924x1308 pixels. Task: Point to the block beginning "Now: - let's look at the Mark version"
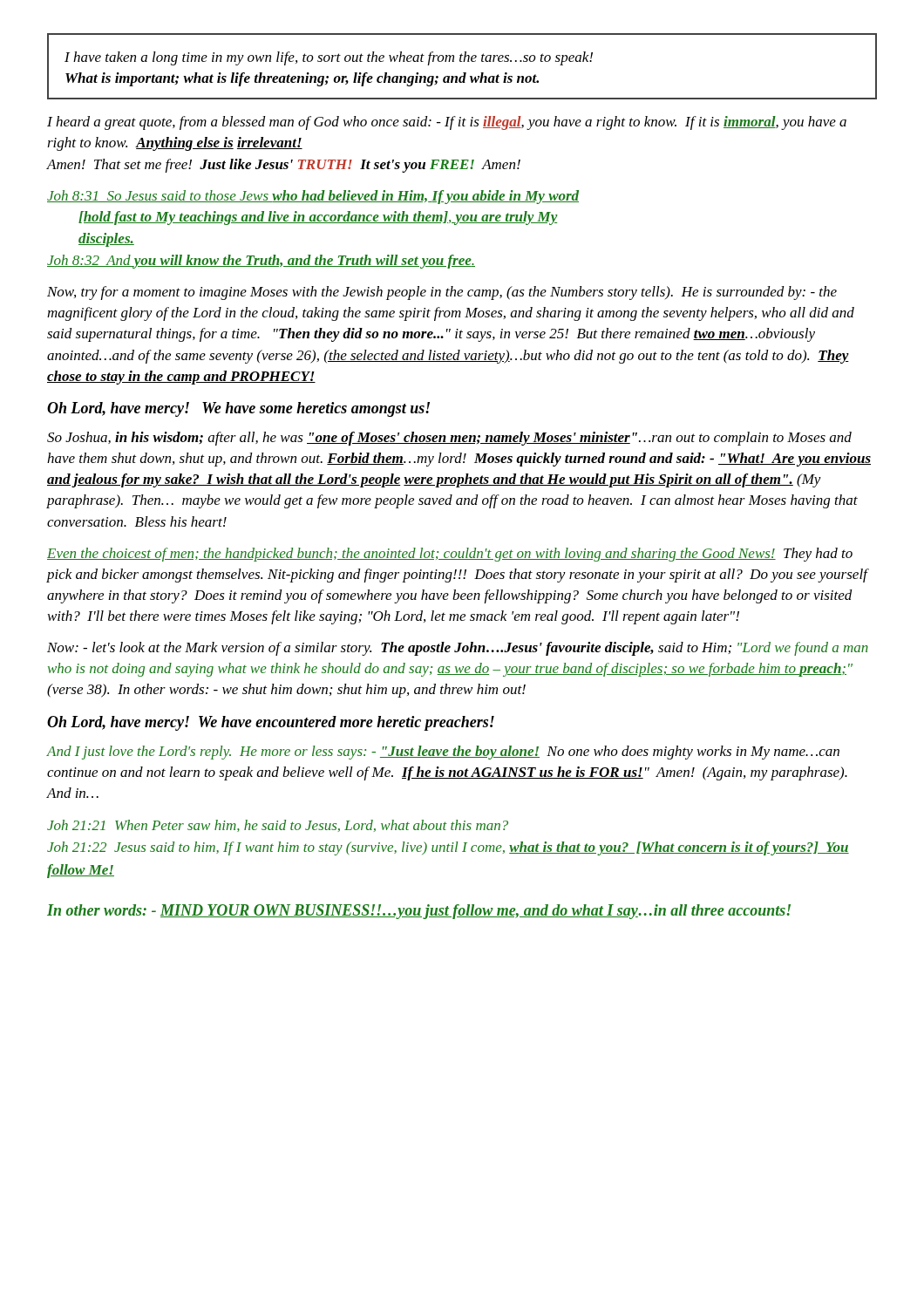462,669
